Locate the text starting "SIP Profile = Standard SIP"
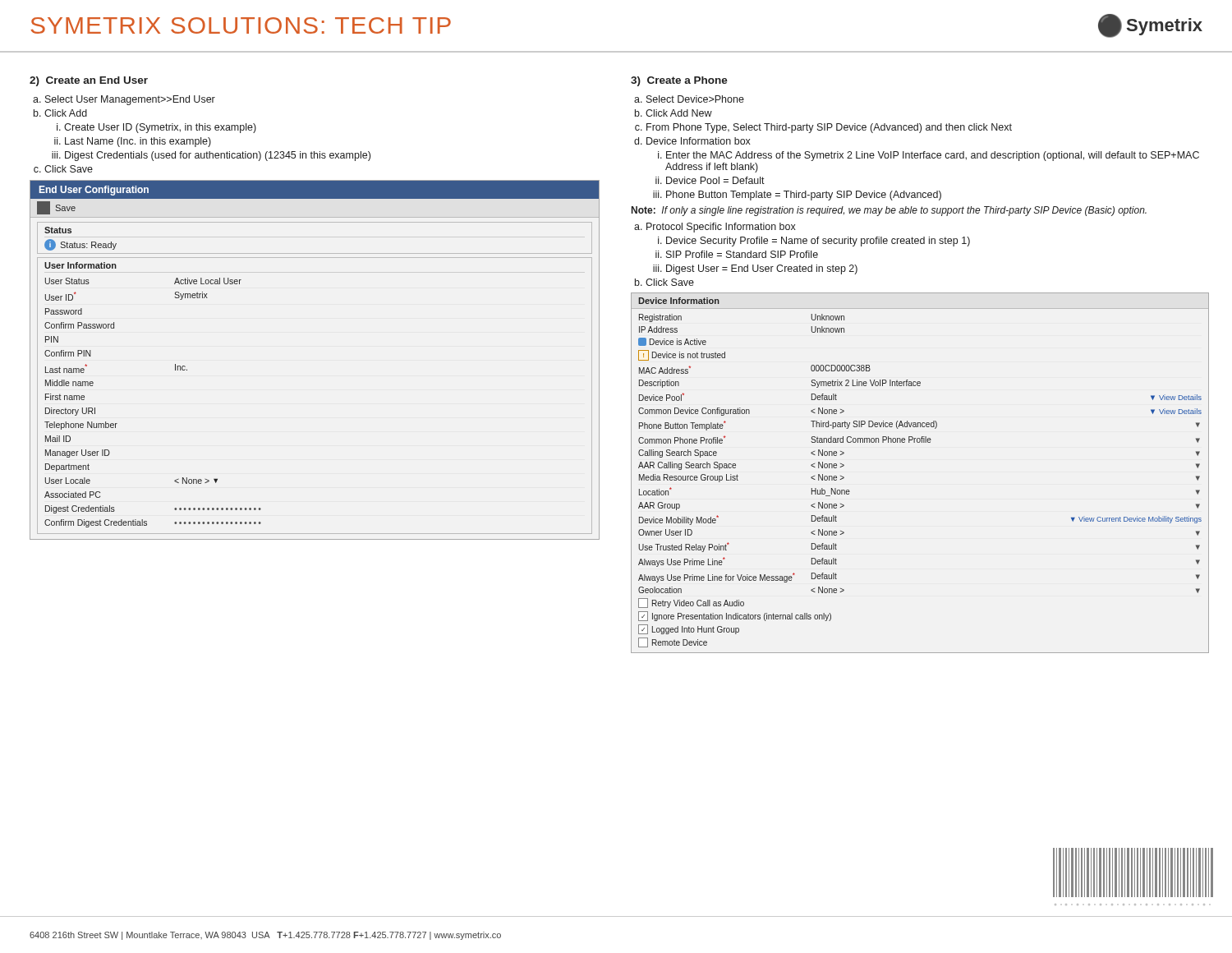Viewport: 1232px width, 953px height. (x=742, y=255)
